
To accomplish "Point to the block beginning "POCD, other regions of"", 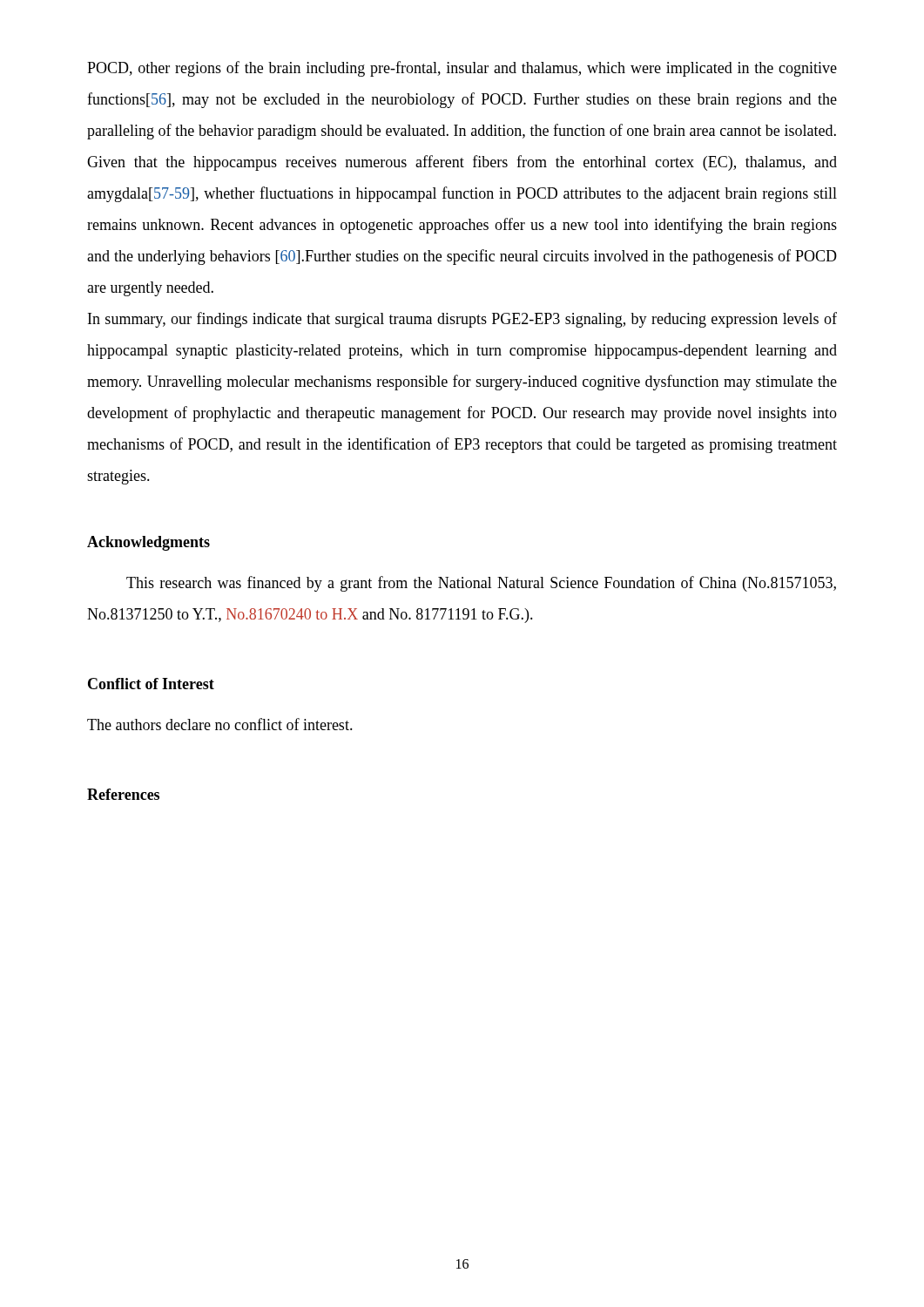I will pyautogui.click(x=462, y=178).
